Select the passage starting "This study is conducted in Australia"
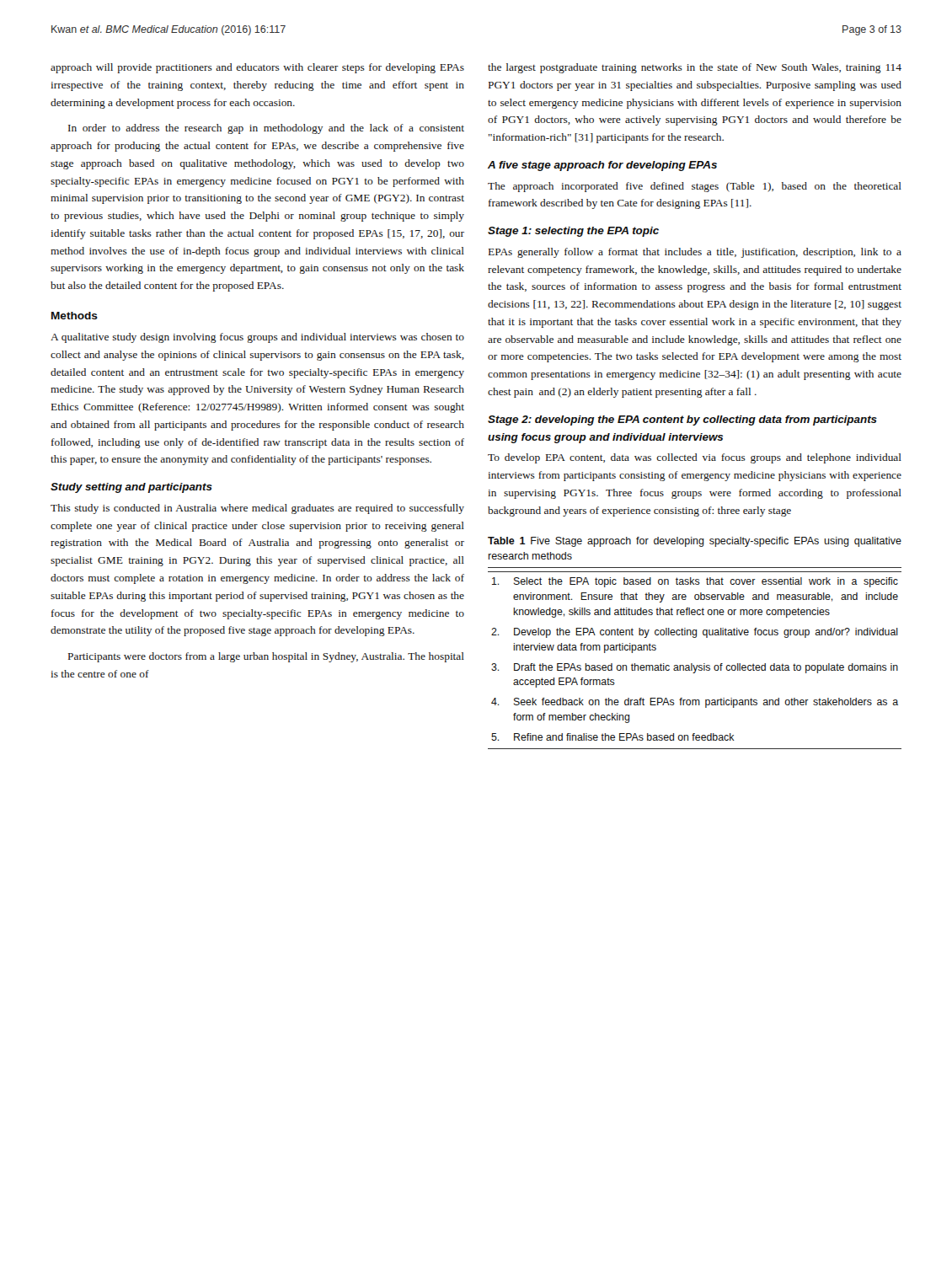 (257, 591)
